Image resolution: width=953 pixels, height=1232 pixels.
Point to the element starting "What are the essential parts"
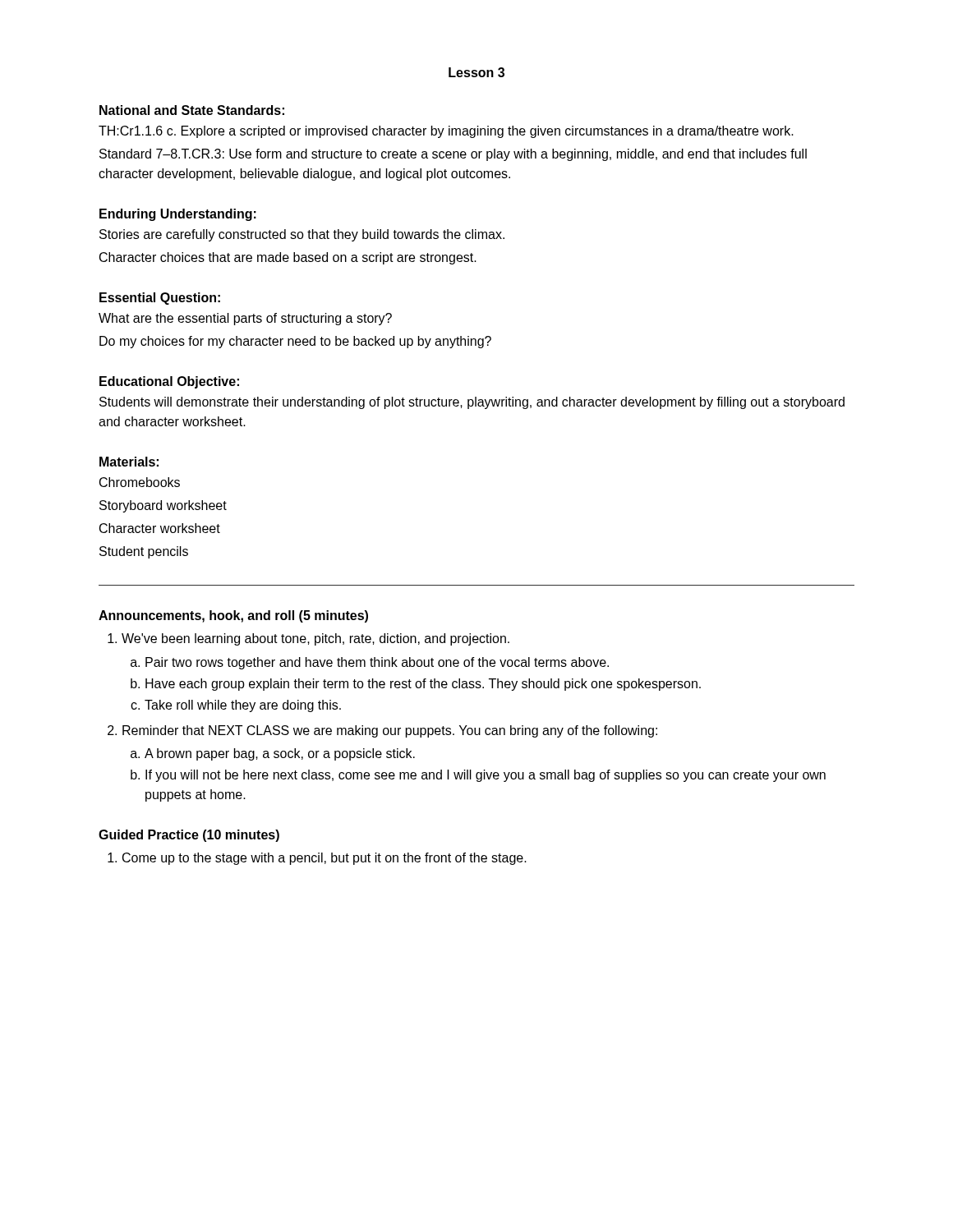coord(245,318)
